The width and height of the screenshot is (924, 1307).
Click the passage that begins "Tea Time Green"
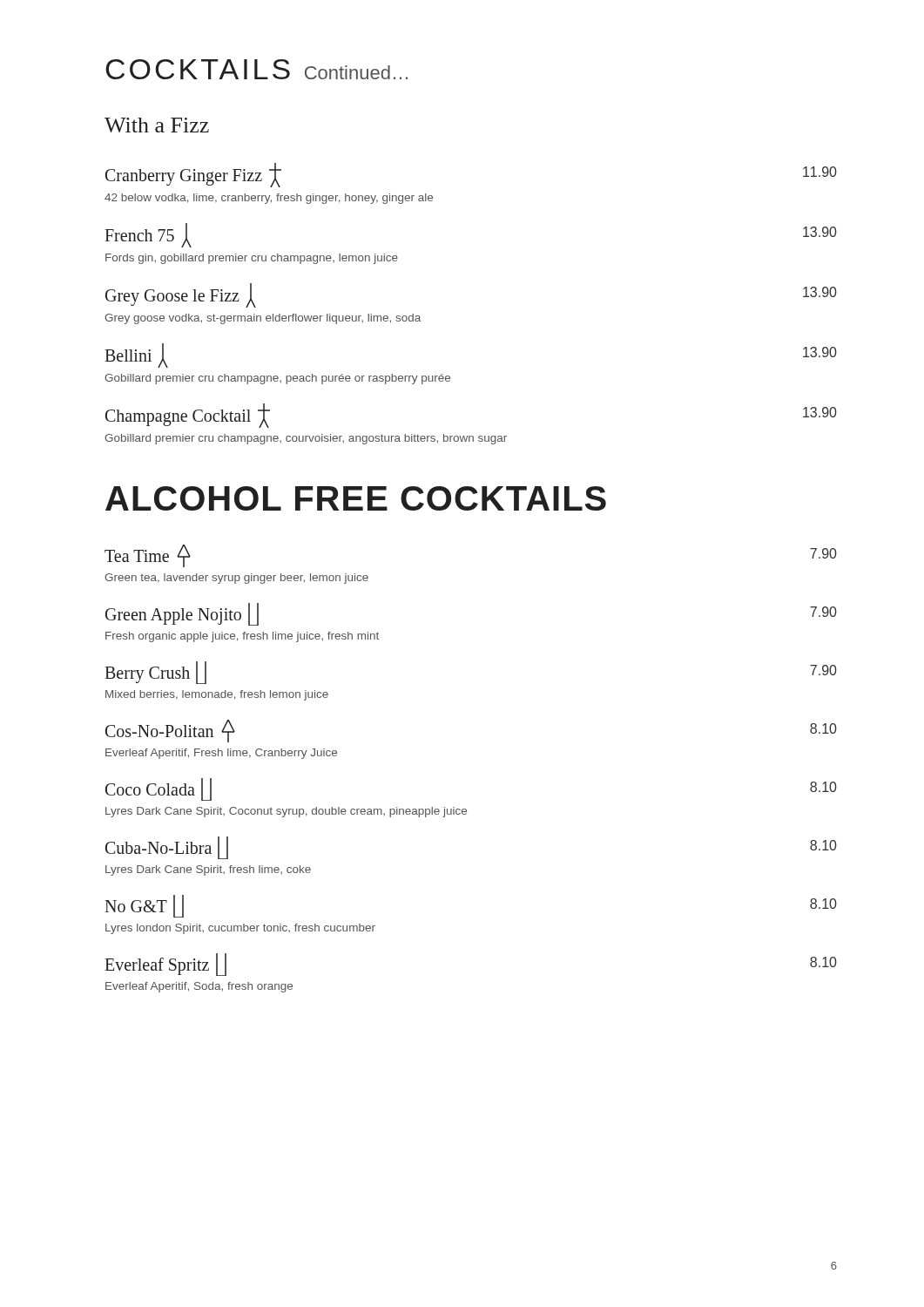tap(140, 555)
